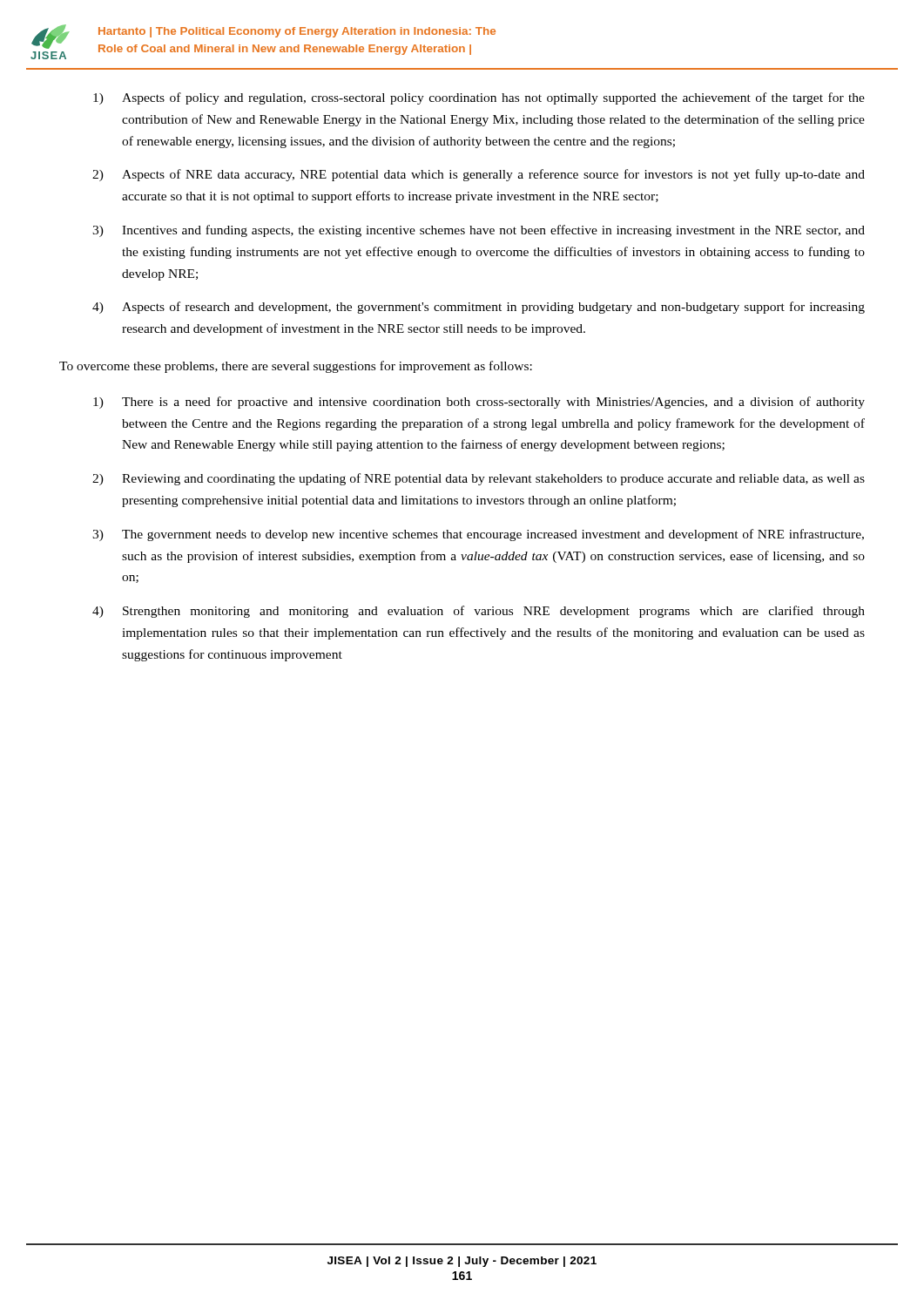Locate the region starting "1) Aspects of policy and regulation,"
Image resolution: width=924 pixels, height=1307 pixels.
pos(479,120)
